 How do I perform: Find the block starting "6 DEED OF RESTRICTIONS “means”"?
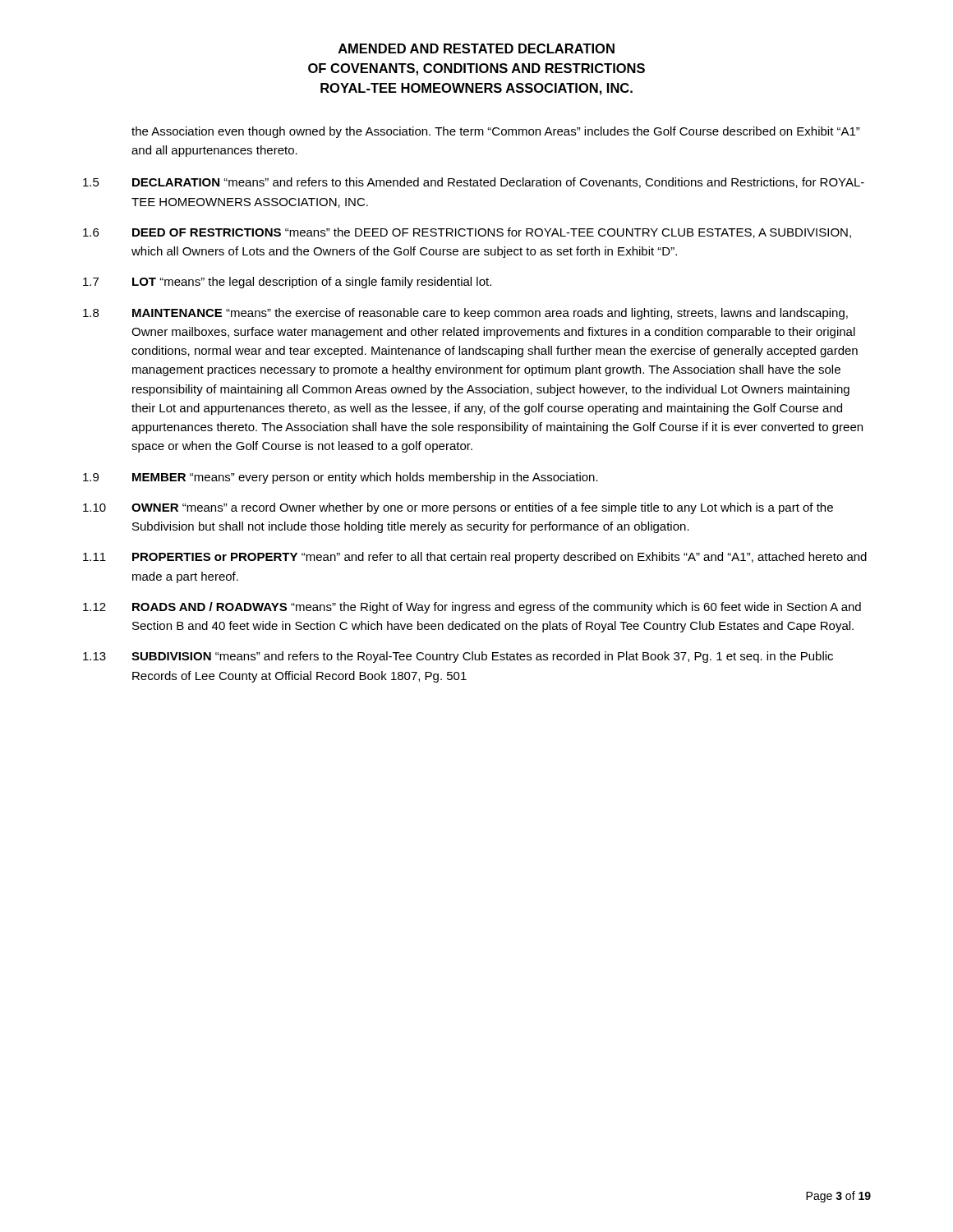[476, 241]
